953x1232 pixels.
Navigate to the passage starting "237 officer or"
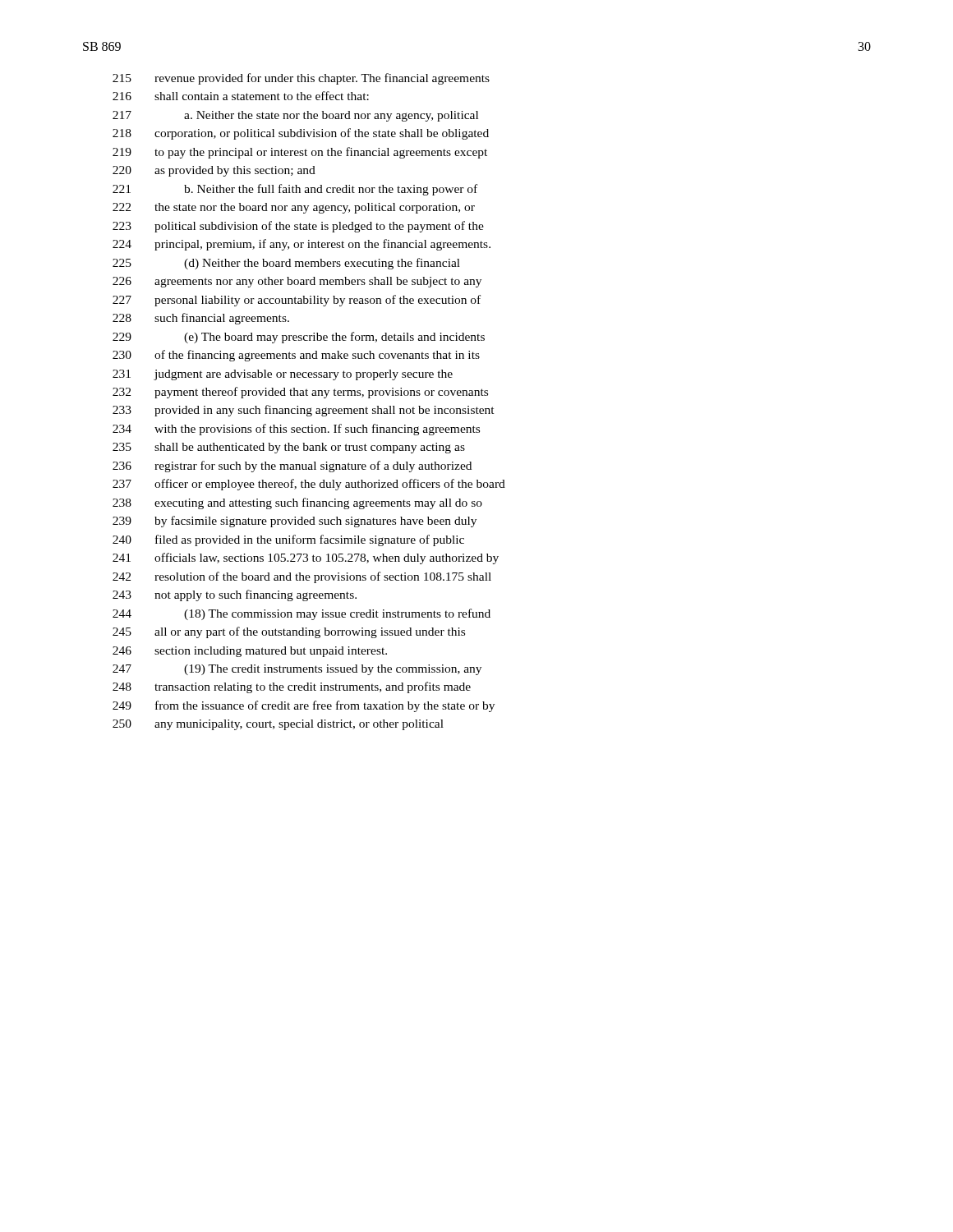click(476, 484)
